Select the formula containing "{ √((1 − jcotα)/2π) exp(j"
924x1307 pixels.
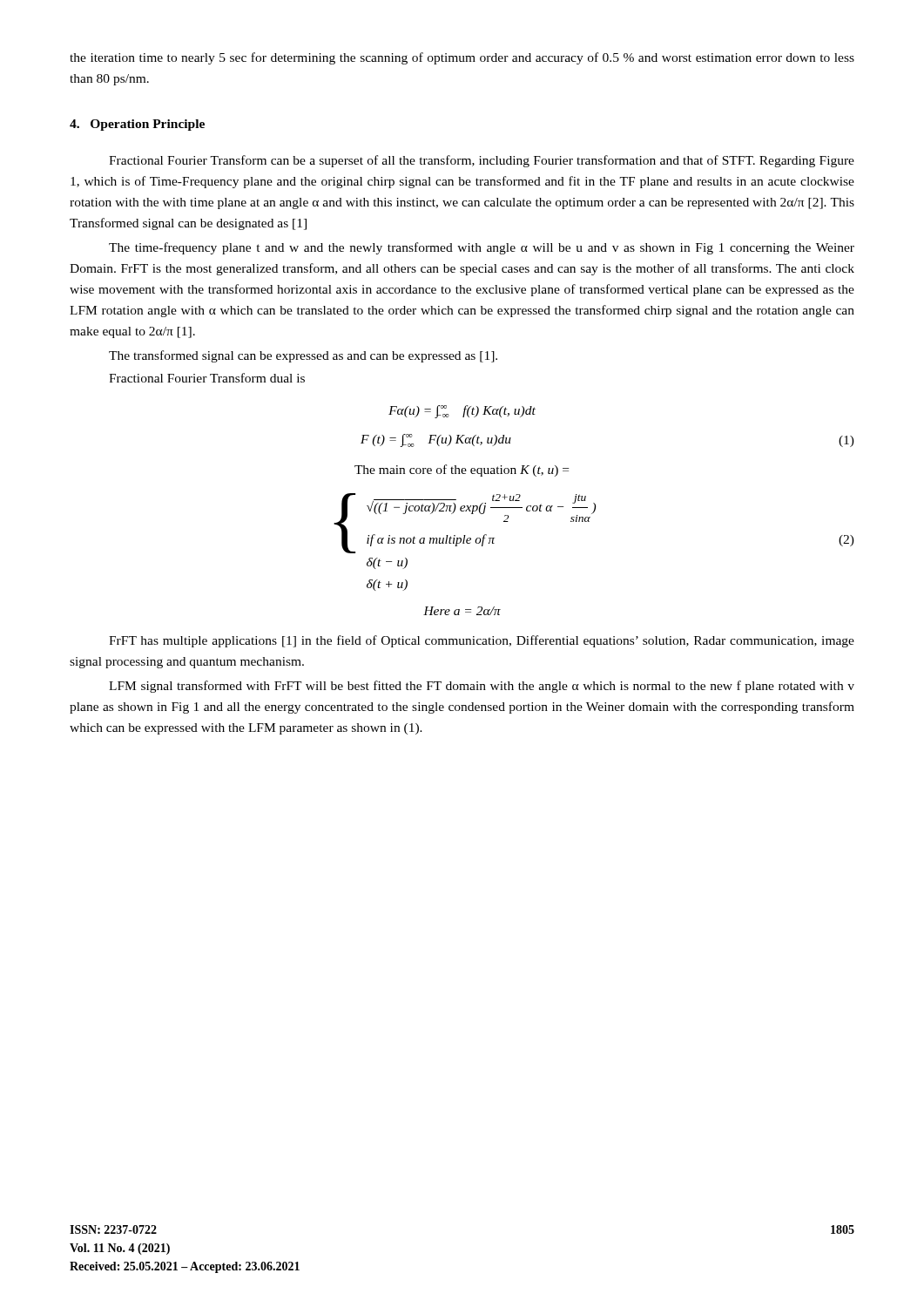[462, 539]
